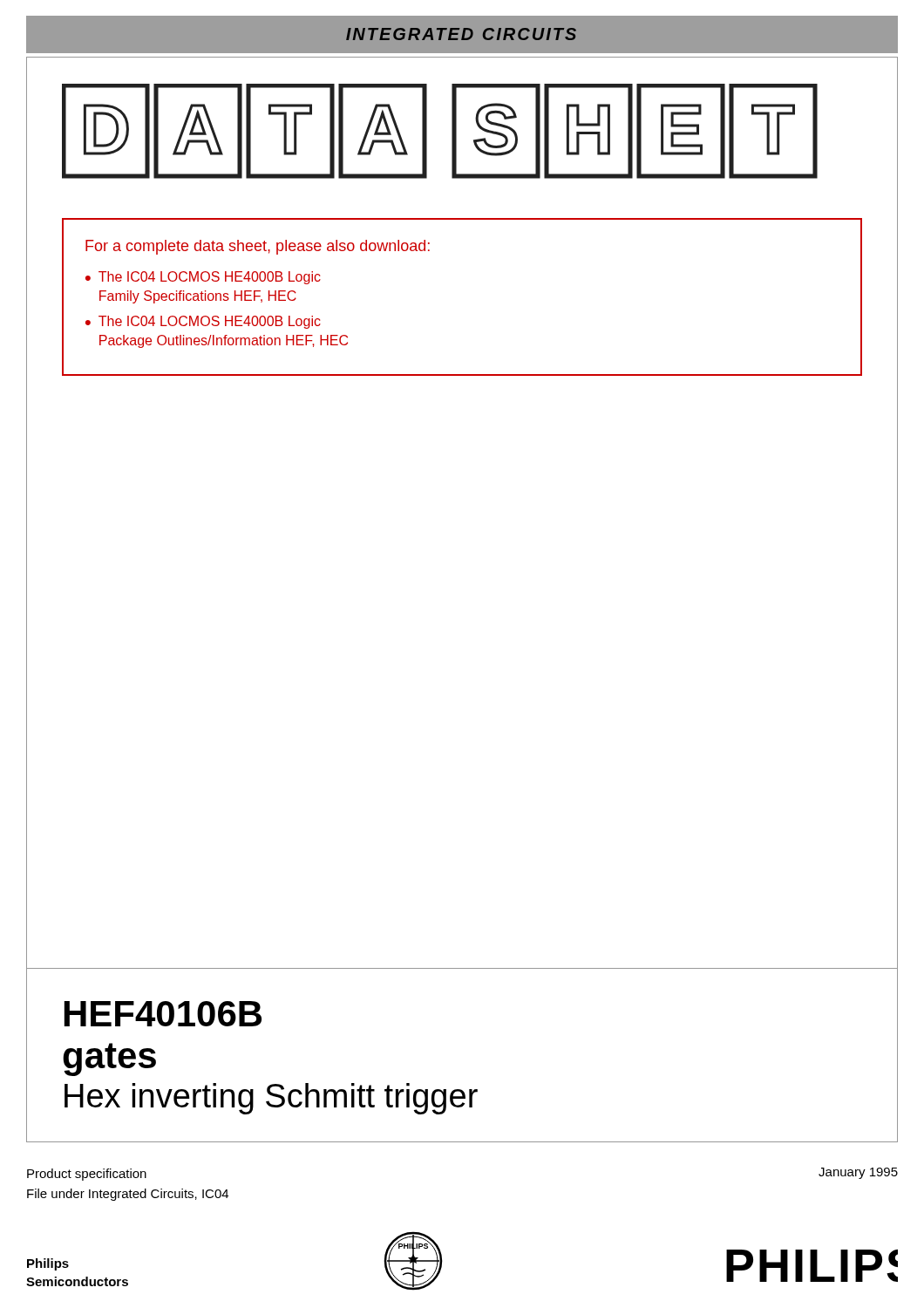Viewport: 924px width, 1308px height.
Task: Click on the text block starting "• The IC04 LOCMOS HE4000B LogicFamily"
Action: click(x=203, y=287)
